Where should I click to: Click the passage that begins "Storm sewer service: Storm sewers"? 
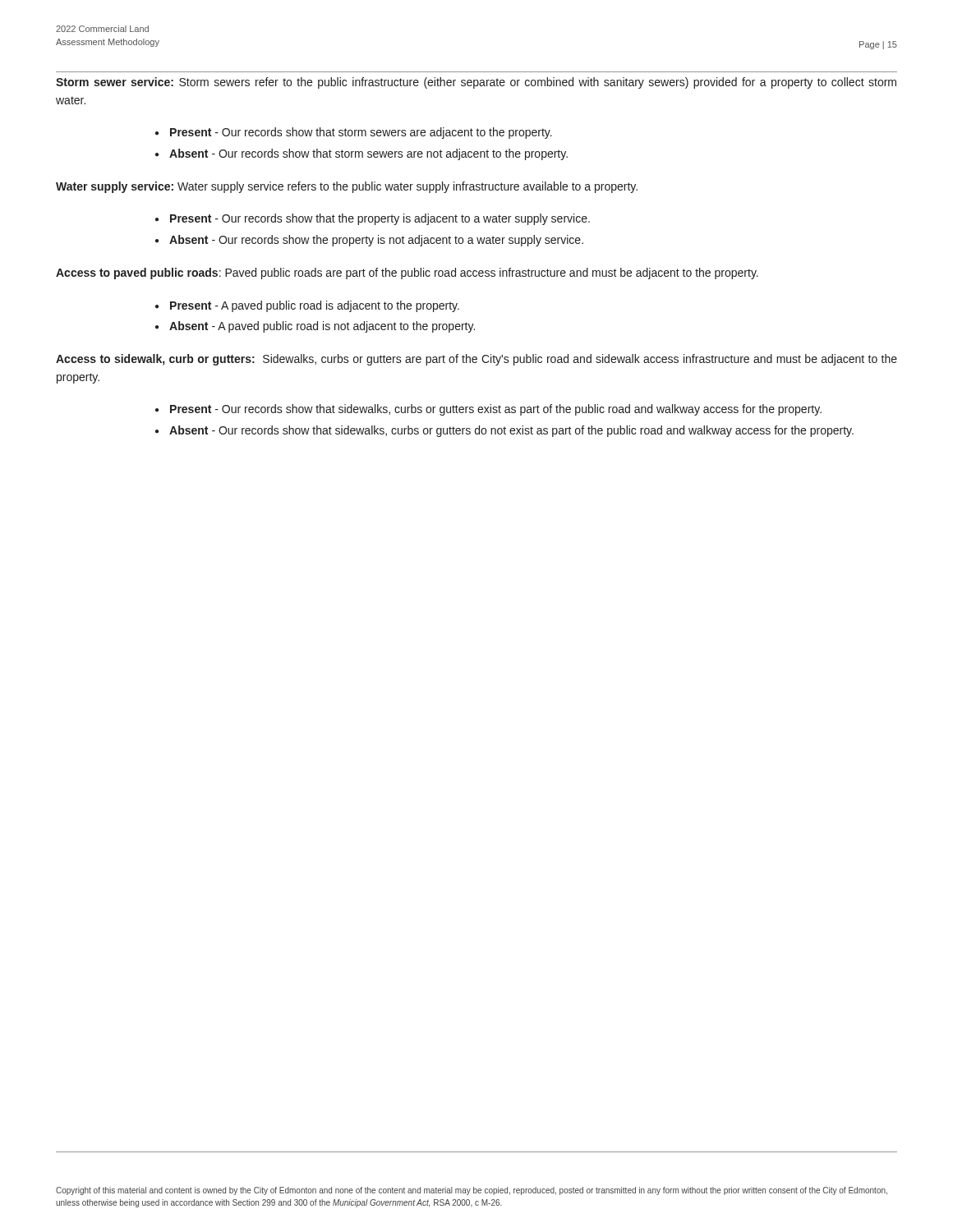(x=476, y=92)
